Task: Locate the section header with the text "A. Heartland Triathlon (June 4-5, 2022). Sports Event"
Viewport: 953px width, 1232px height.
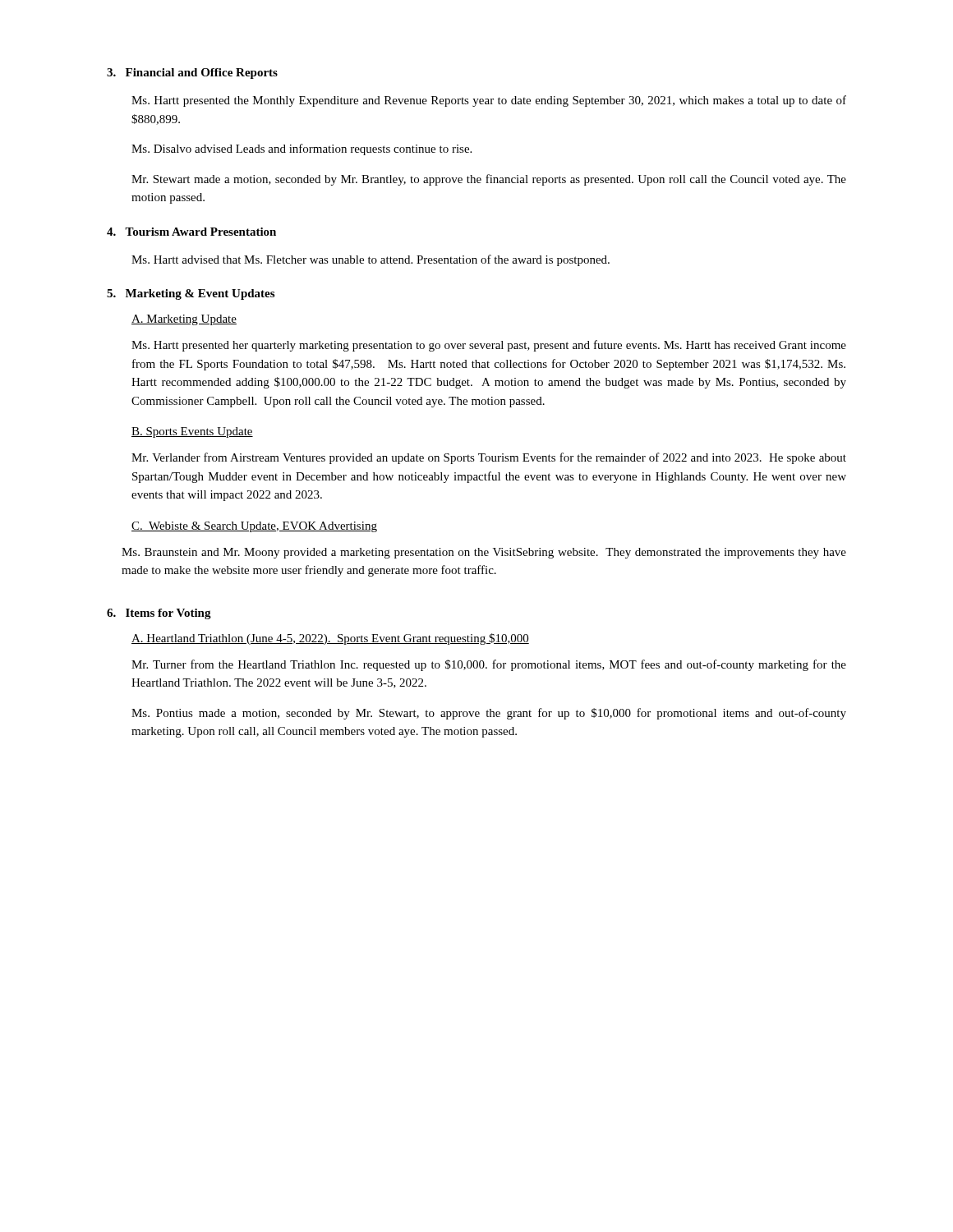Action: [x=330, y=638]
